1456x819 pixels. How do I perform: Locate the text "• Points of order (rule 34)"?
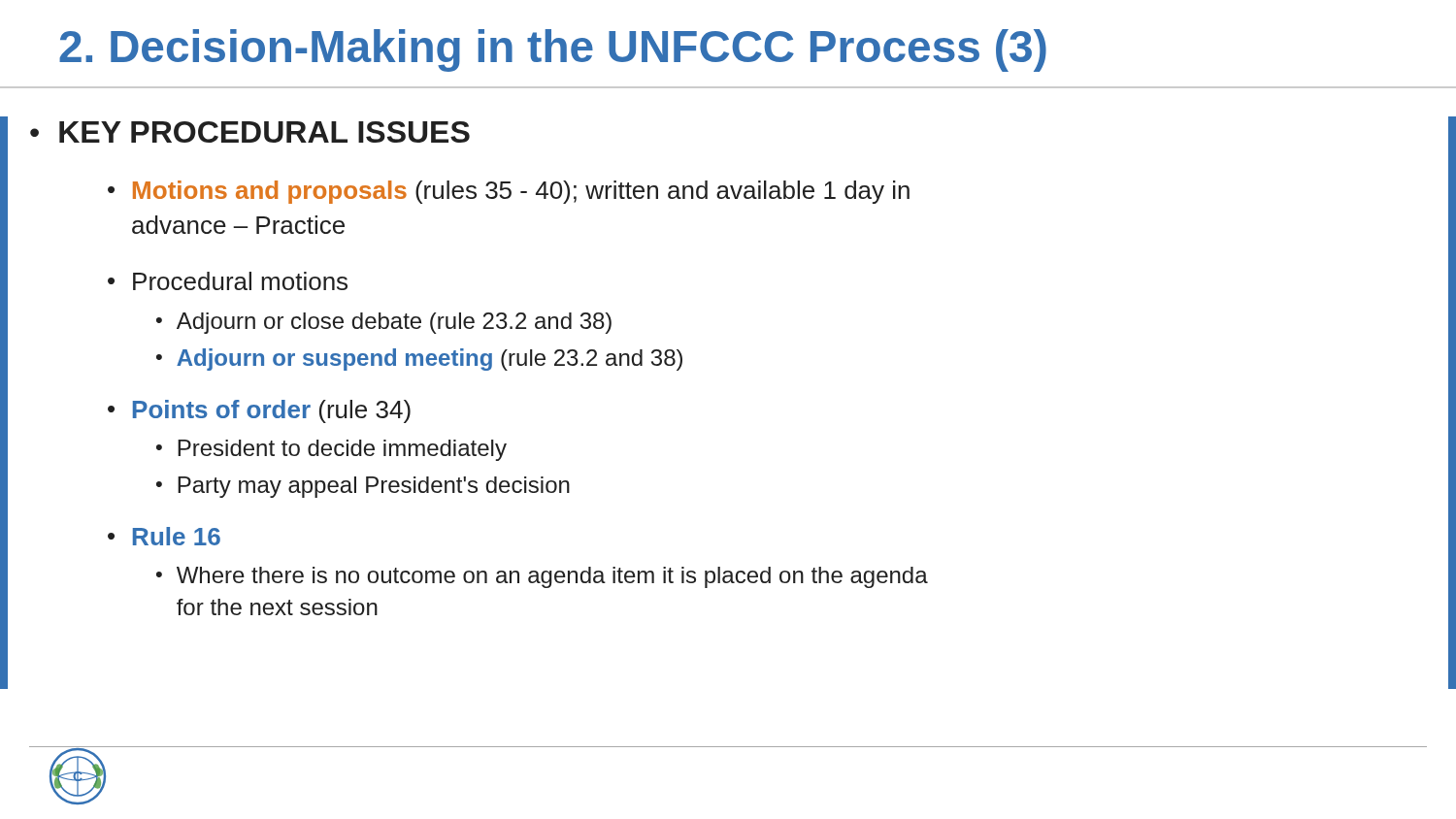259,409
